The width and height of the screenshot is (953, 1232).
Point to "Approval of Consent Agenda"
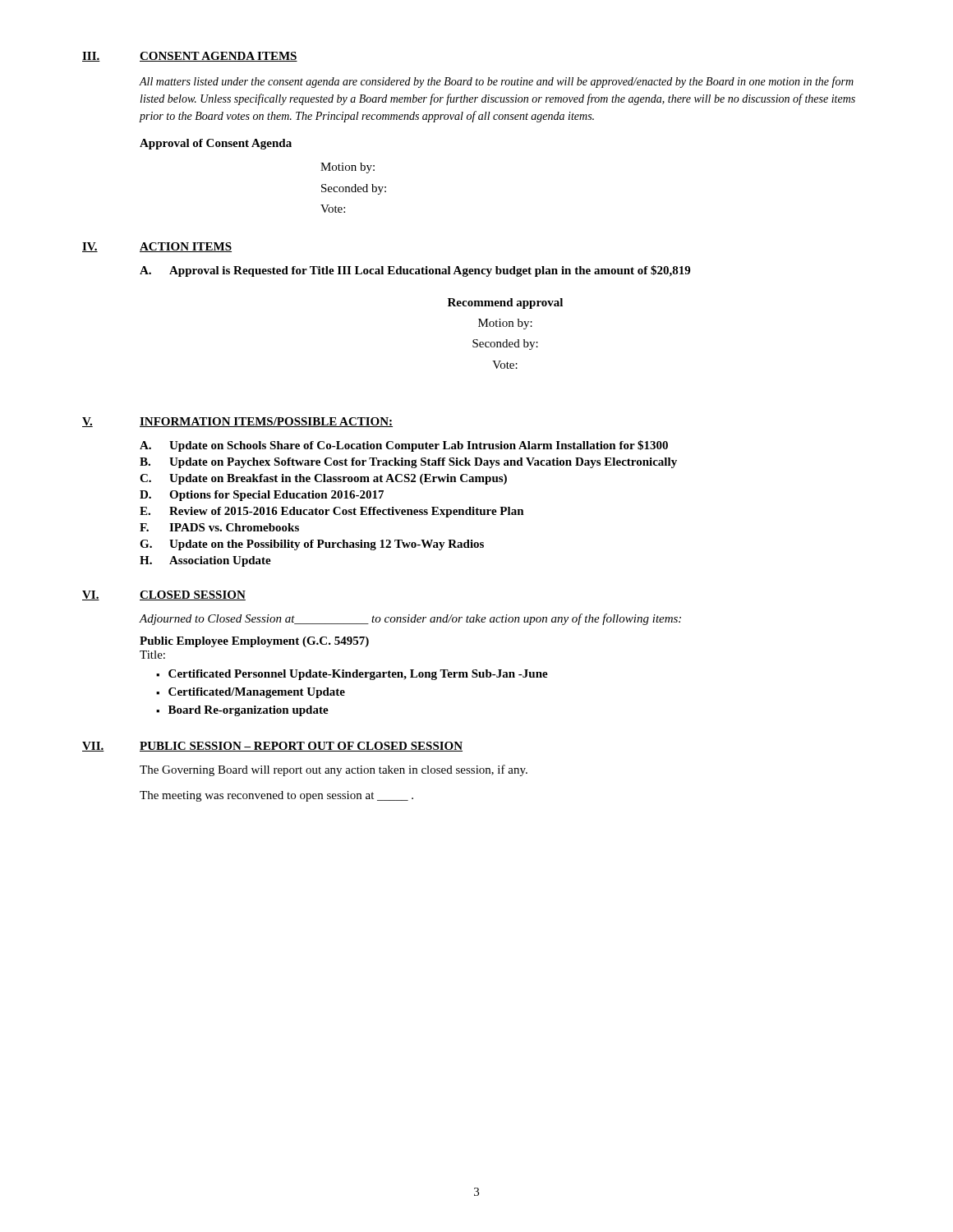coord(216,143)
